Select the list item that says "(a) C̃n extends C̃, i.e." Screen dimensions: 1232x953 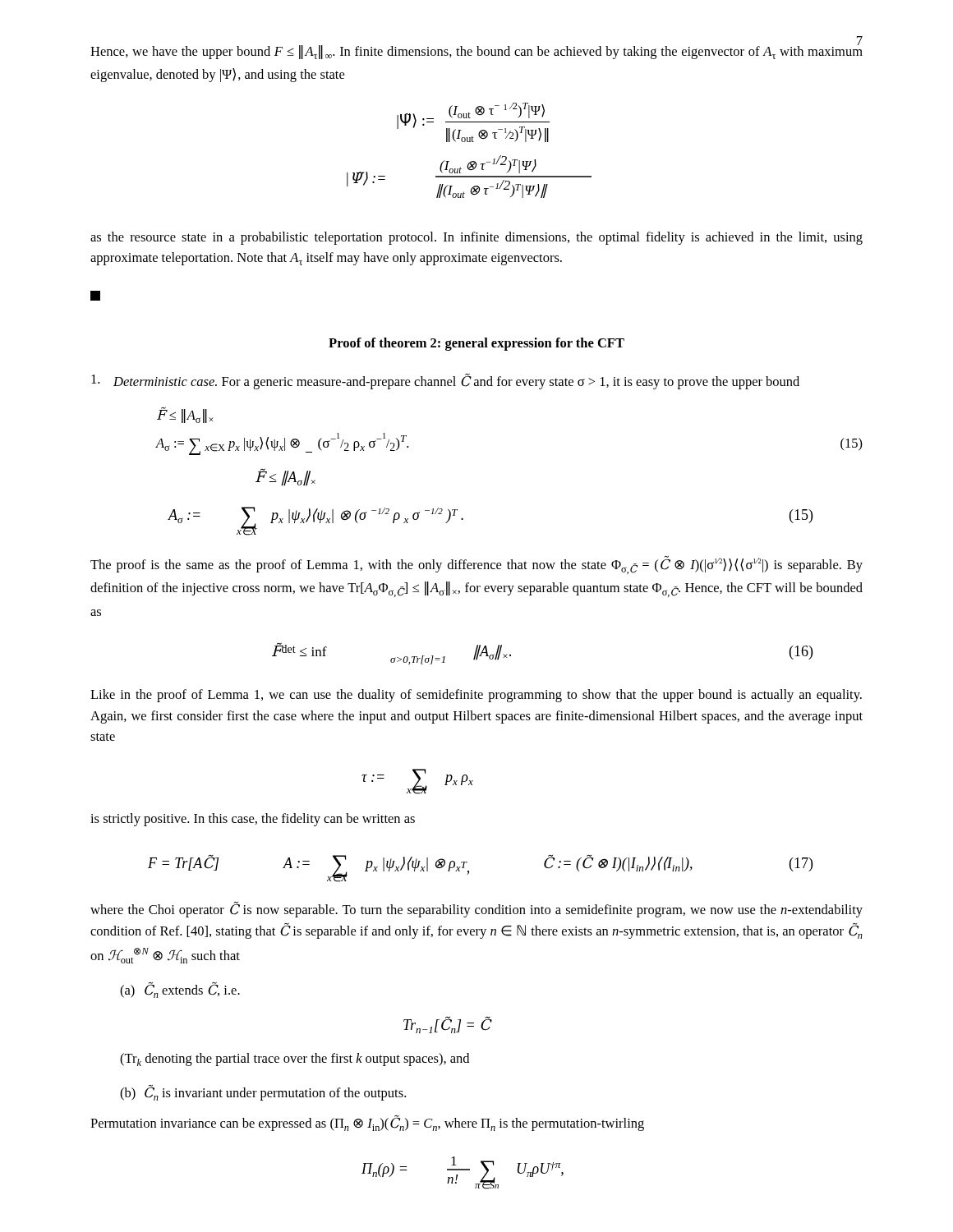pos(180,990)
